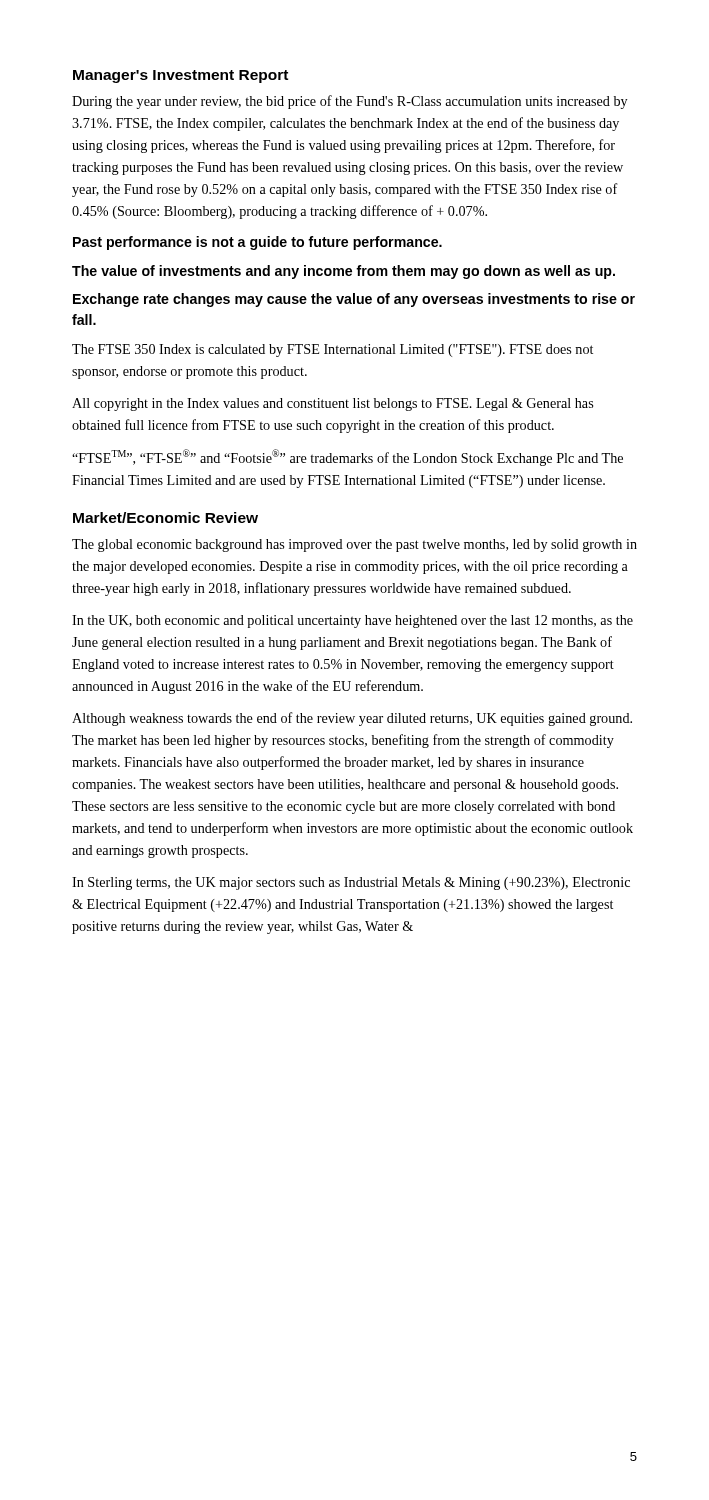
Task: Locate the passage starting "During the year under"
Action: pyautogui.click(x=350, y=156)
